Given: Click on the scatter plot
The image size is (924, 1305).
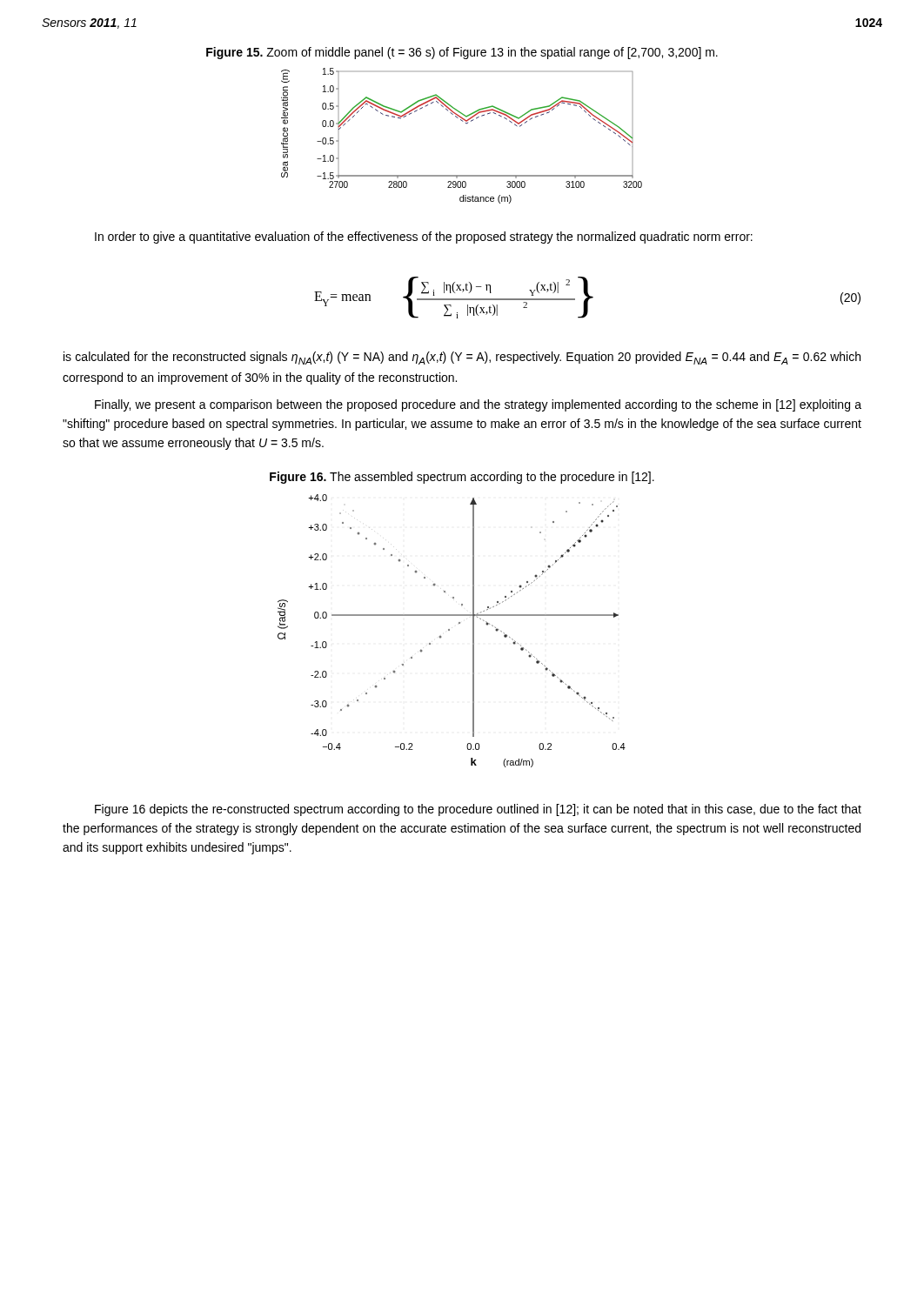Looking at the screenshot, I should 462,637.
